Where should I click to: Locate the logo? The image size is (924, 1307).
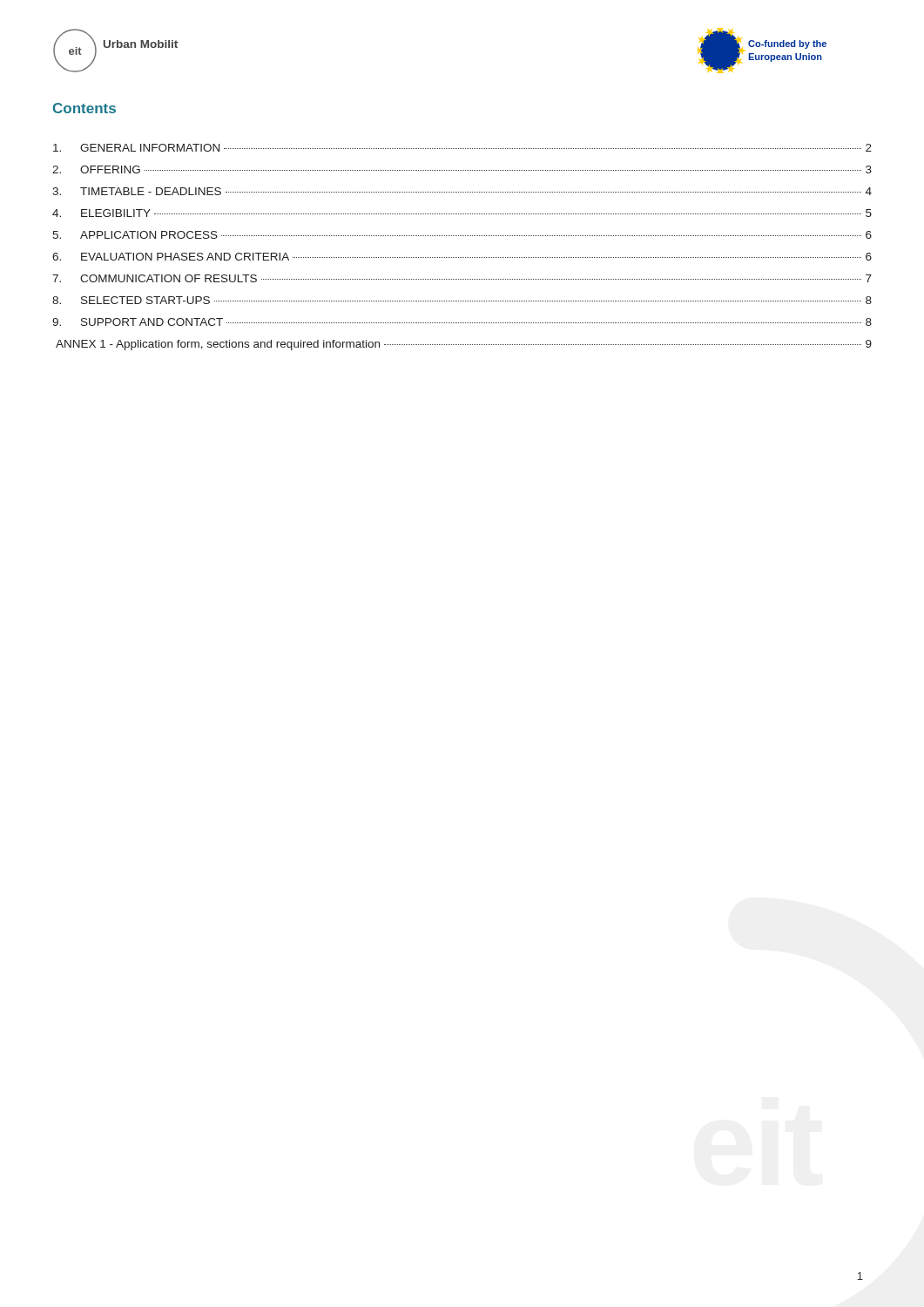(719, 1102)
